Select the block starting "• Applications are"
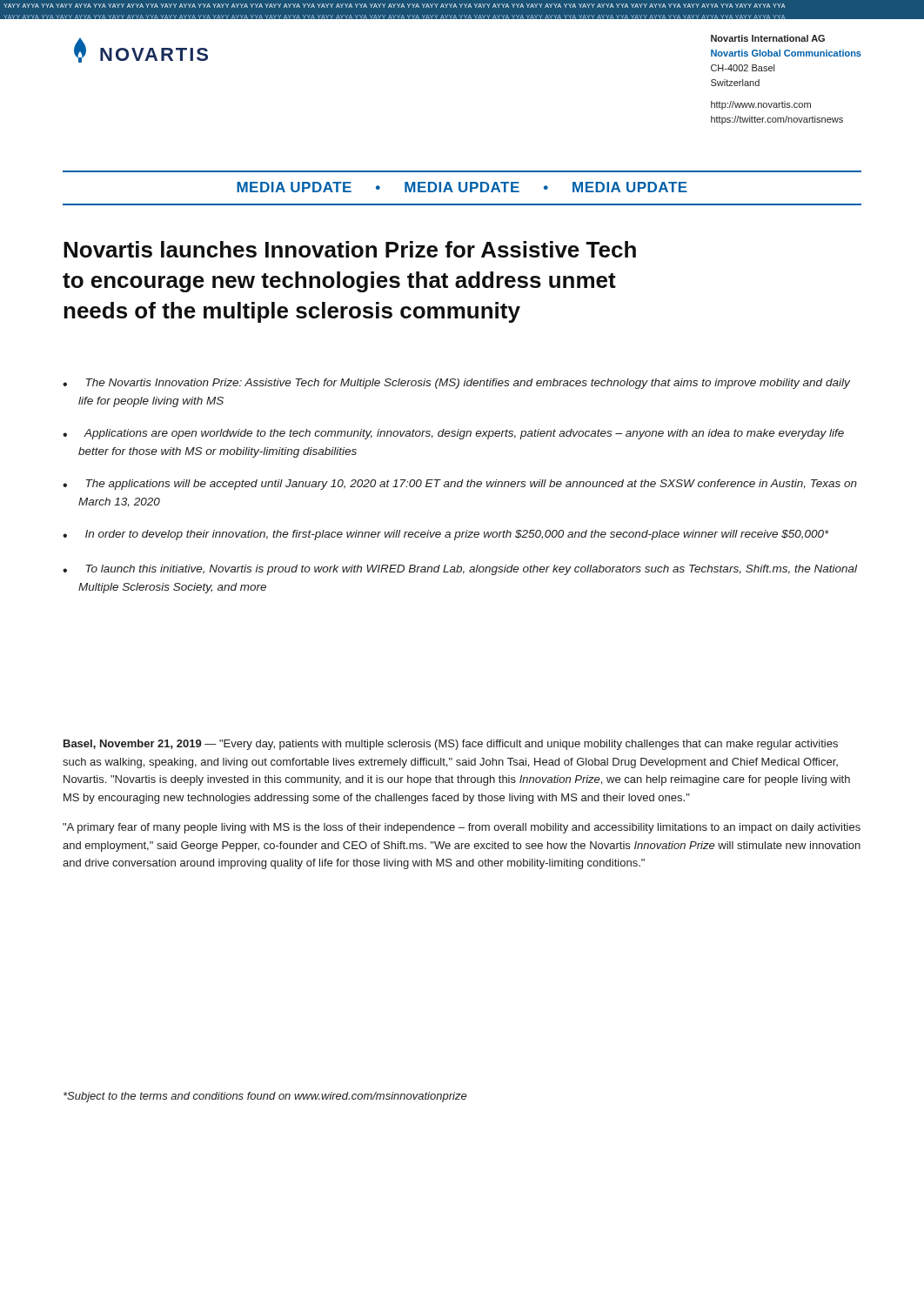 462,443
